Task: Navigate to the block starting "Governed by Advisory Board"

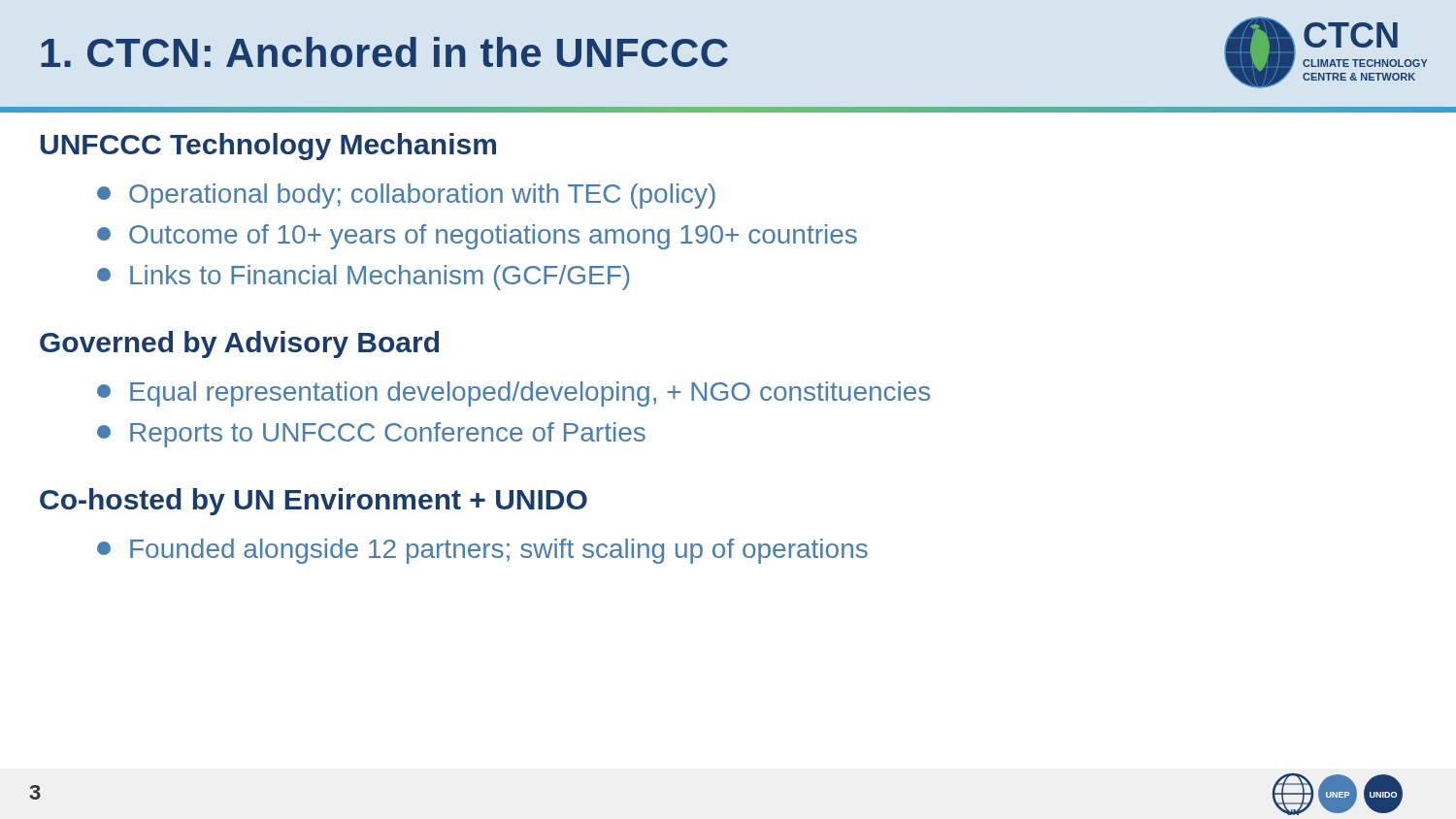Action: [240, 342]
